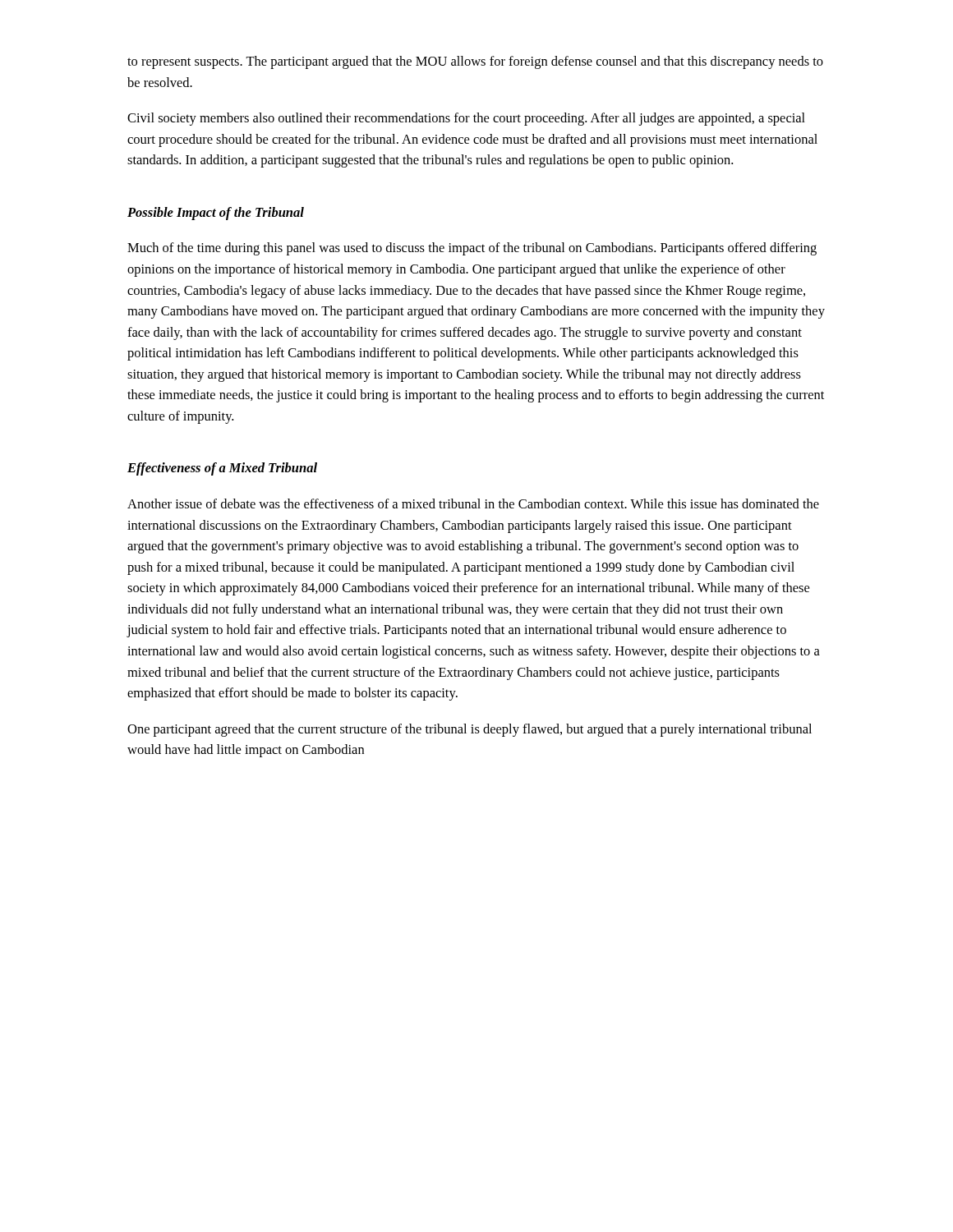The height and width of the screenshot is (1232, 953).
Task: Find the text block with the text "to represent suspects. The participant argued"
Action: click(475, 72)
